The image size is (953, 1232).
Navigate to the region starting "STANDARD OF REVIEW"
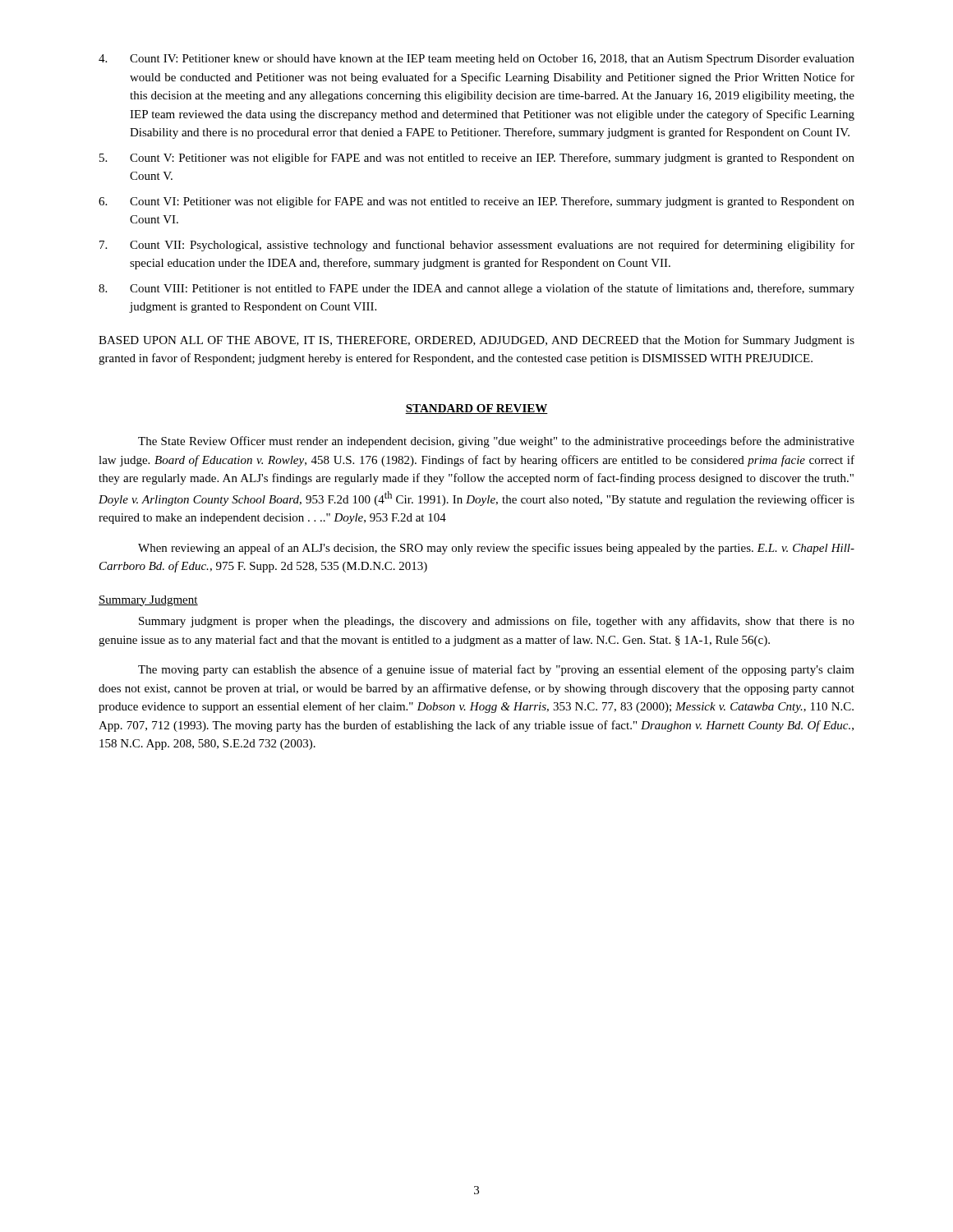(476, 408)
